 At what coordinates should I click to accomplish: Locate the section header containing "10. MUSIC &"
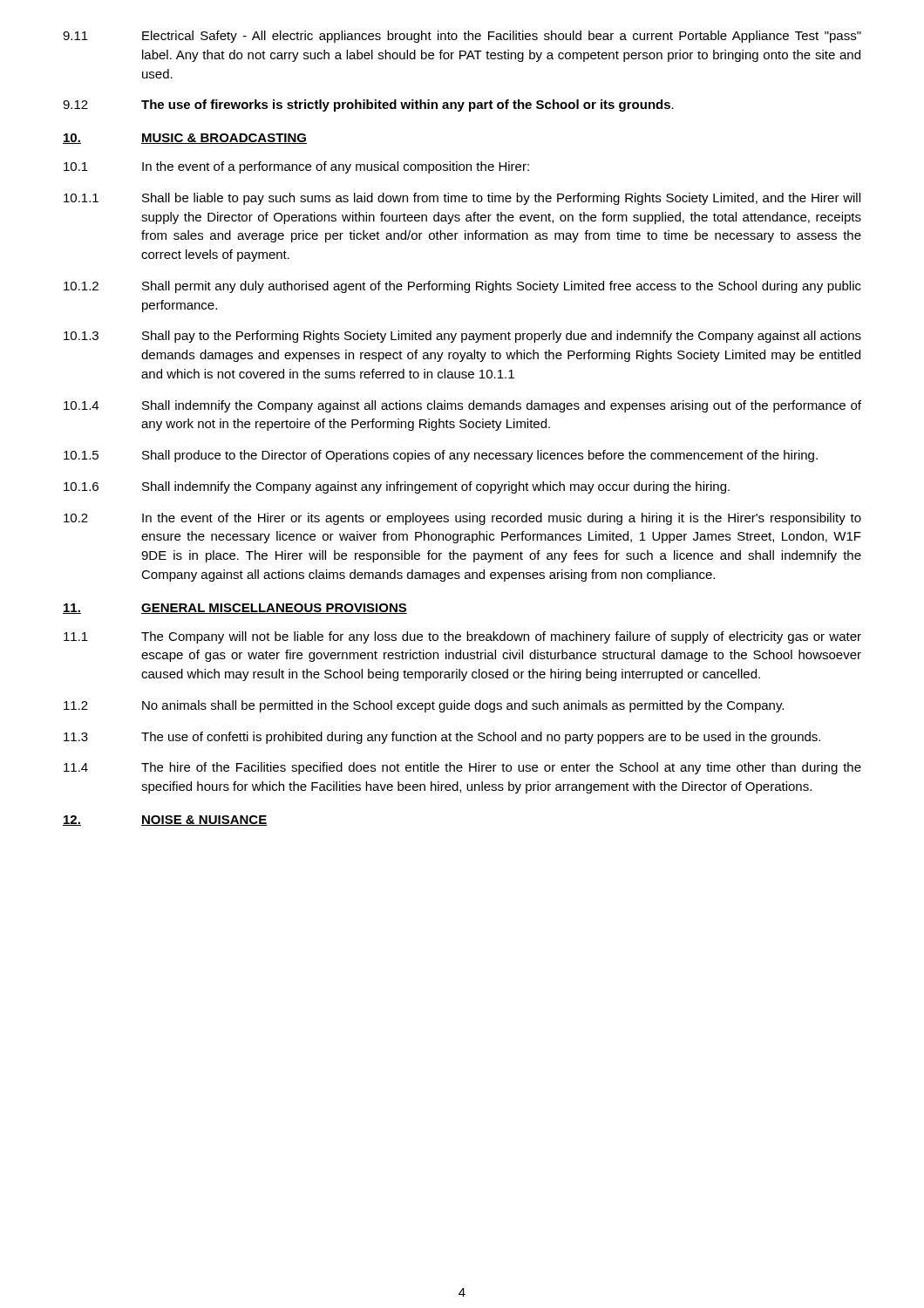tap(185, 139)
